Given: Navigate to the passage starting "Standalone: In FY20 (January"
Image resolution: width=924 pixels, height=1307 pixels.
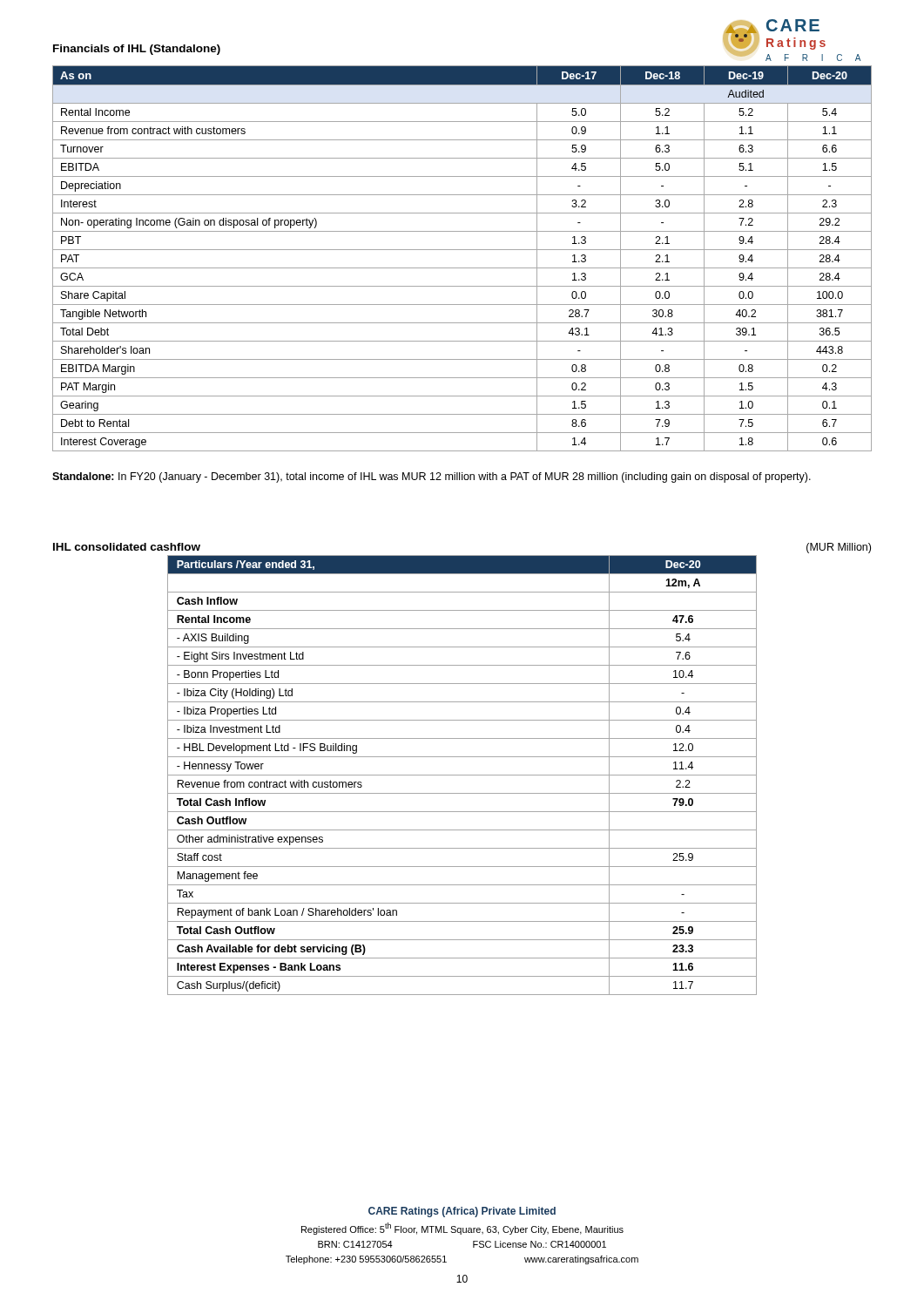Looking at the screenshot, I should coord(432,477).
